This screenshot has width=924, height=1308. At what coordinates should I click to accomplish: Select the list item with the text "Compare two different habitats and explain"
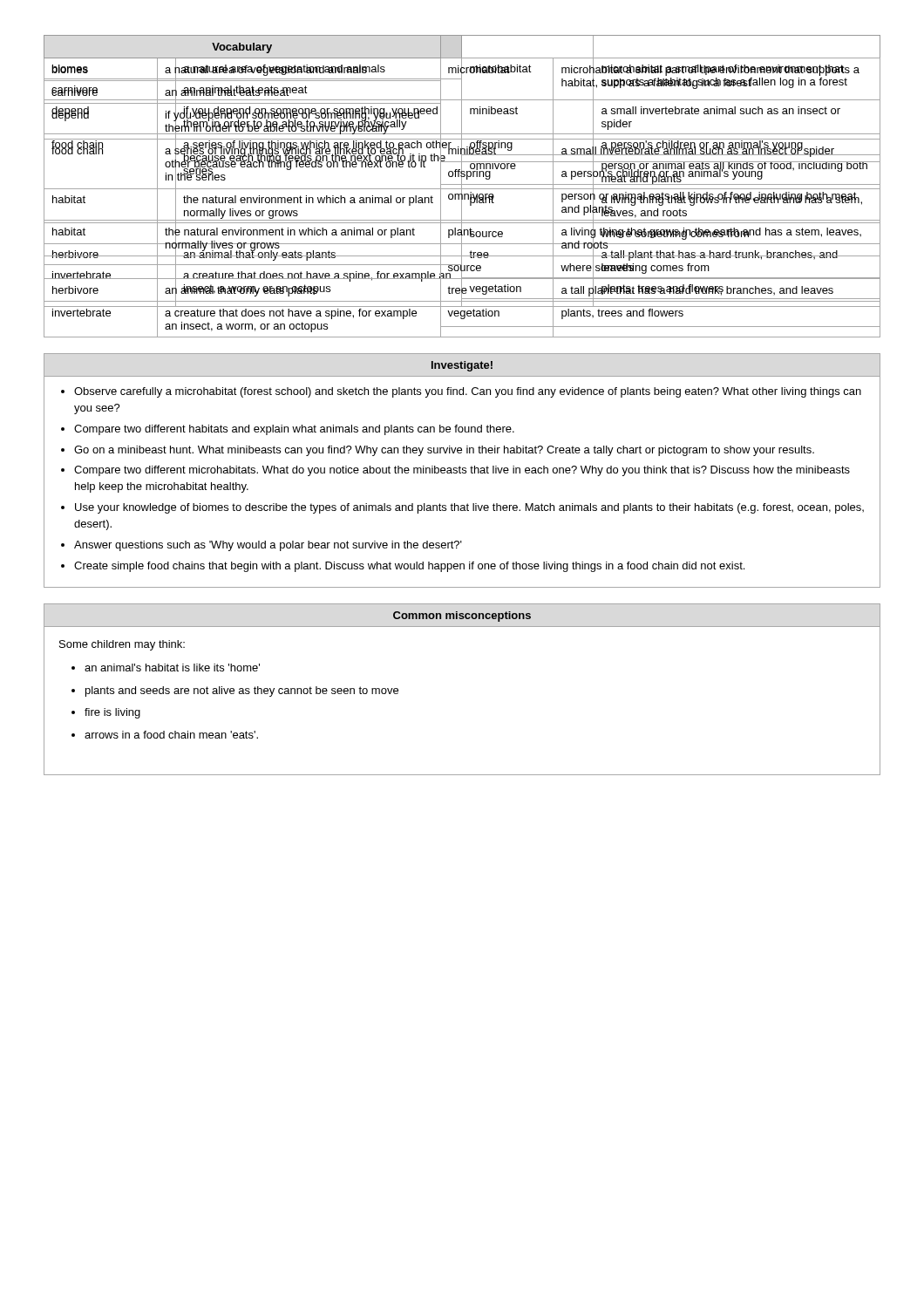pos(294,428)
